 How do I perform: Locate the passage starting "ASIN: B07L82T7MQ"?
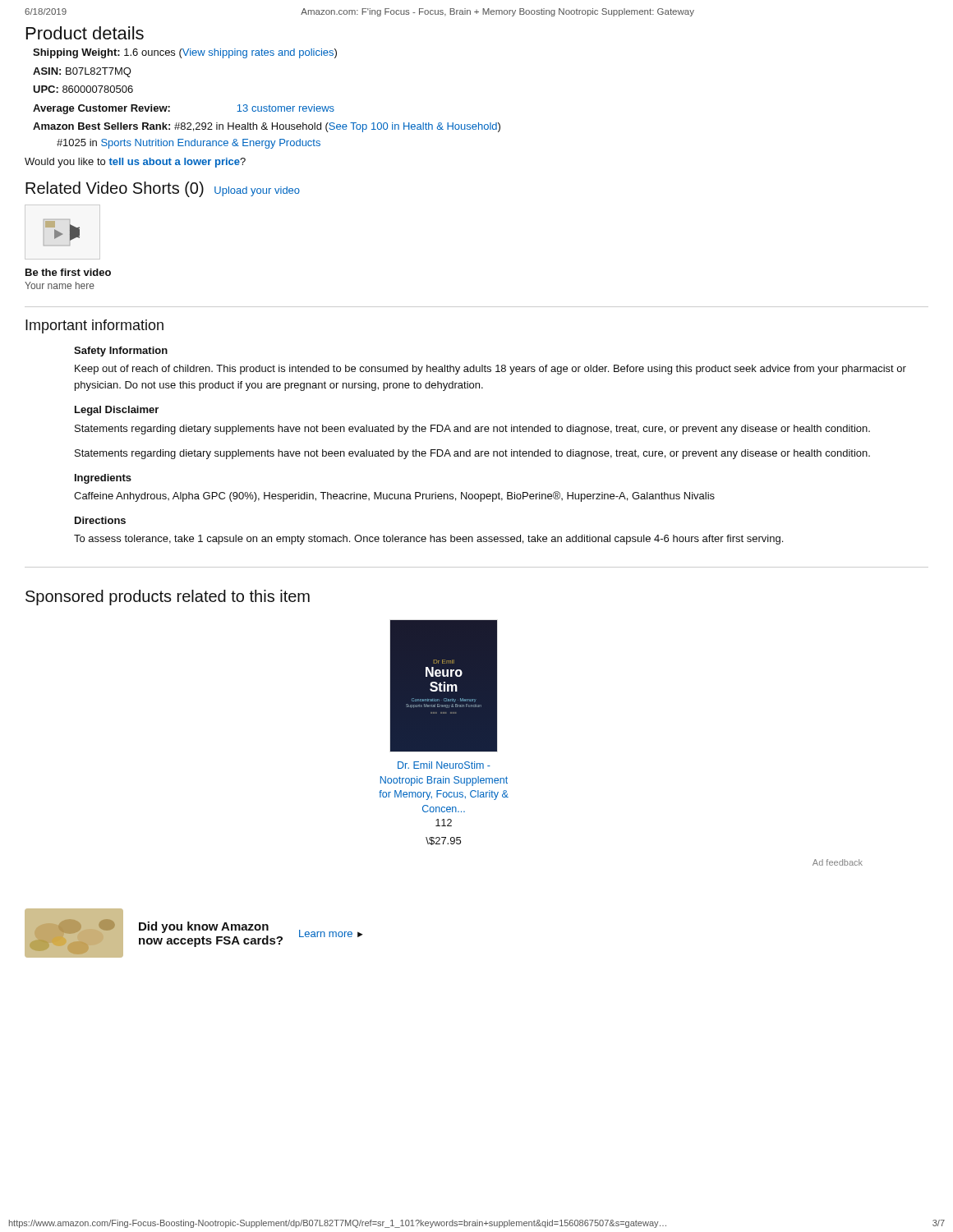tap(82, 71)
